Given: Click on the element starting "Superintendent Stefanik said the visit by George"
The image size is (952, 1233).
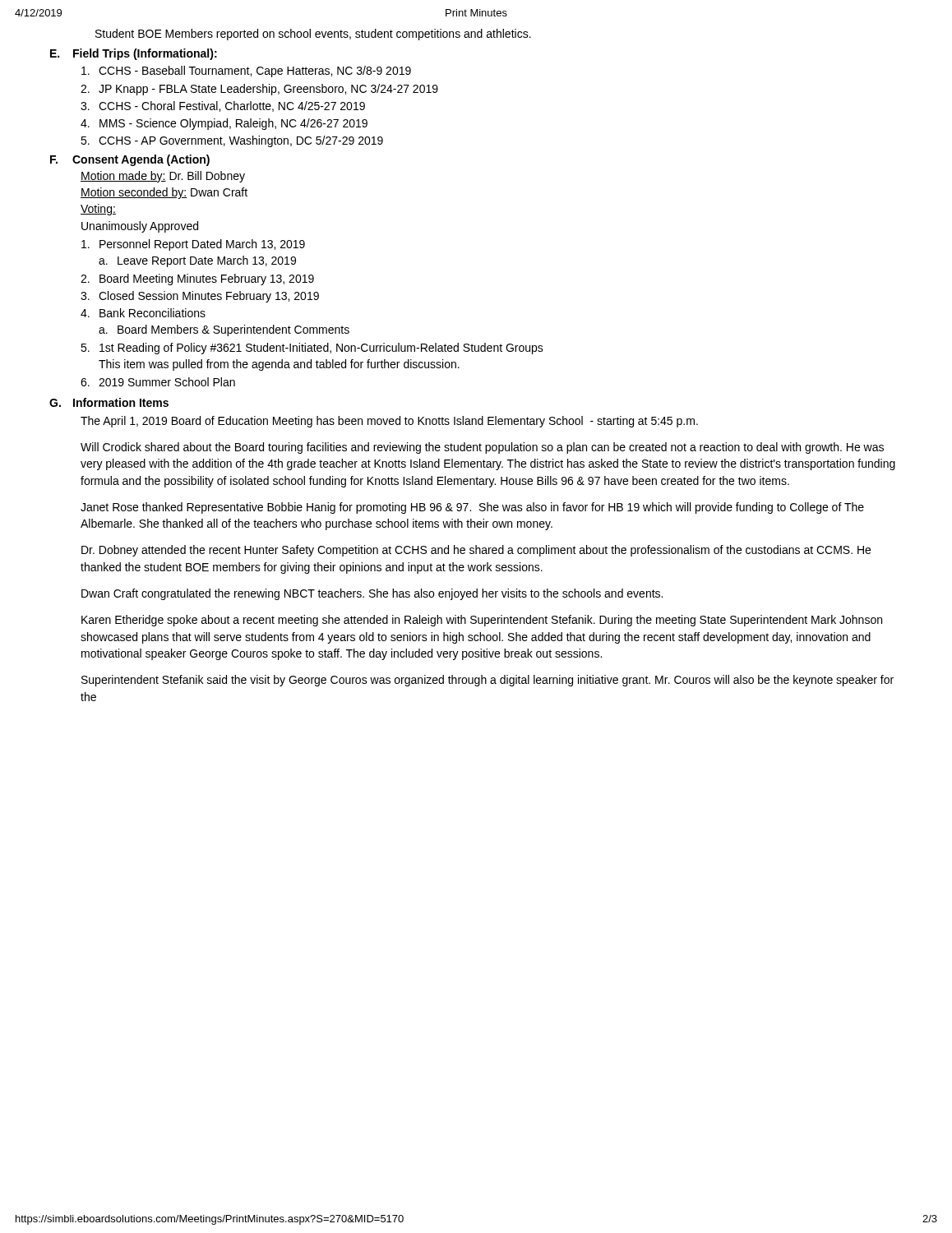Looking at the screenshot, I should click(487, 688).
